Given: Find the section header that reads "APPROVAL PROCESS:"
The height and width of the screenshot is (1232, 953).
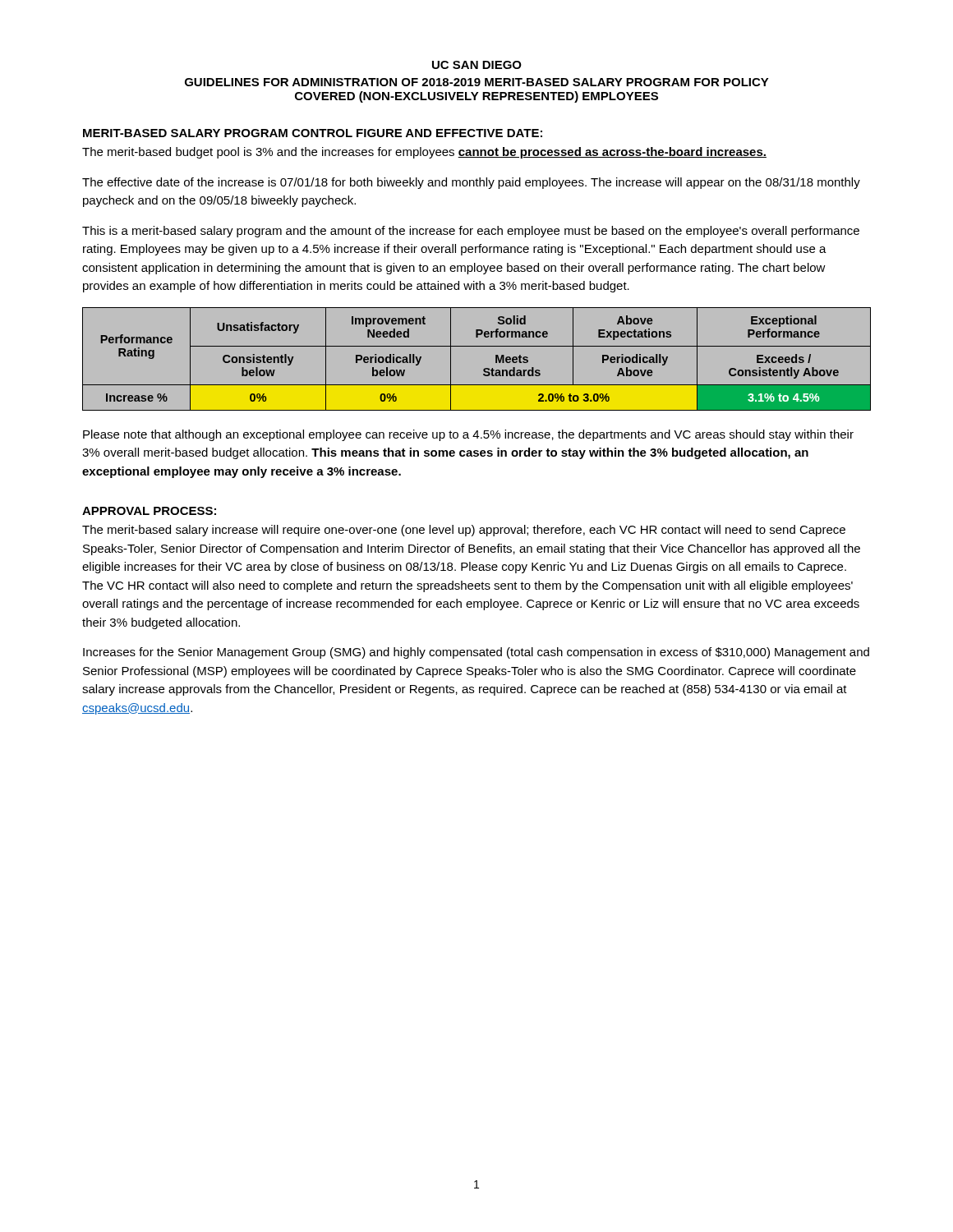Looking at the screenshot, I should [150, 510].
